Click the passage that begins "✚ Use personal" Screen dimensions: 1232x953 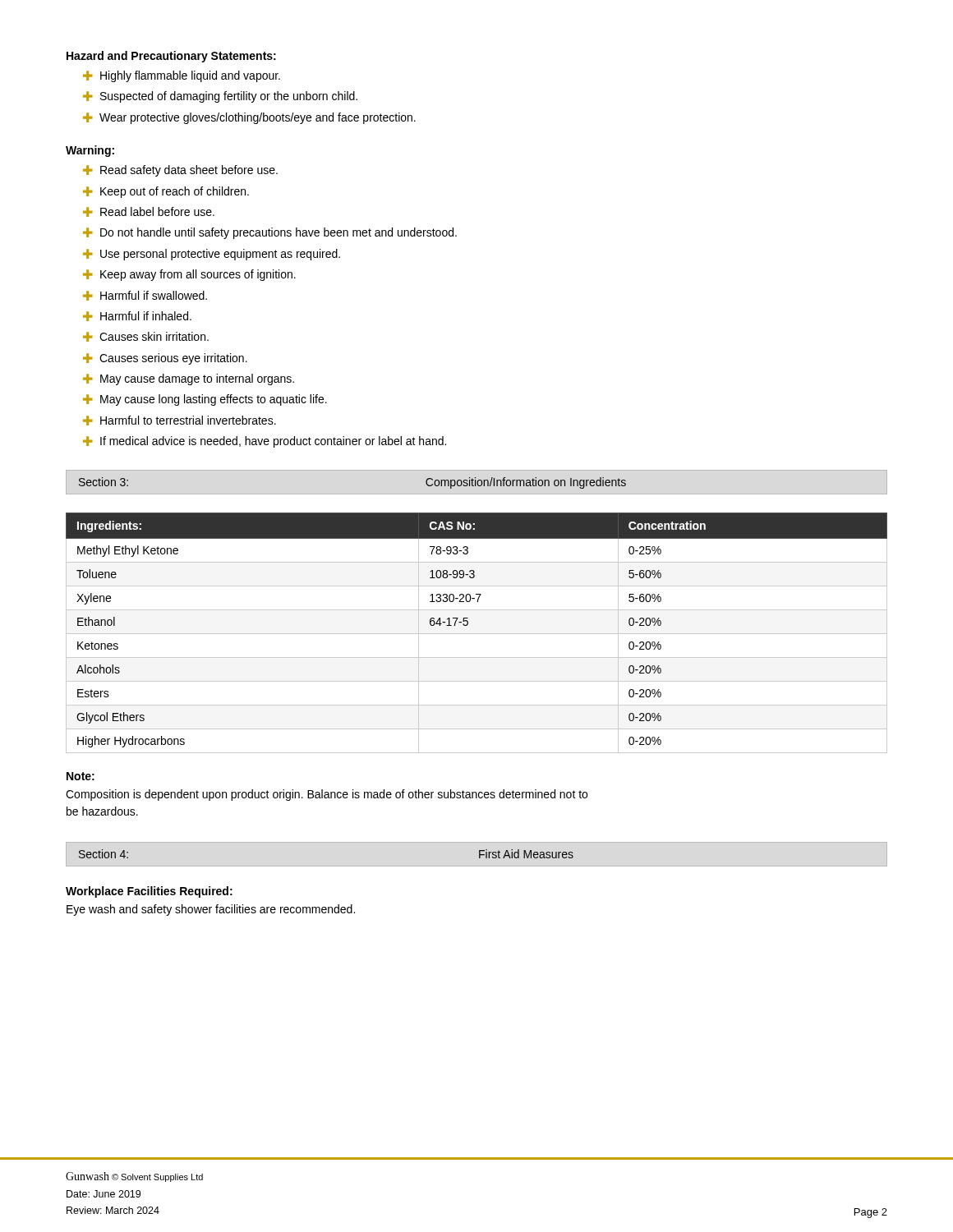[x=212, y=255]
